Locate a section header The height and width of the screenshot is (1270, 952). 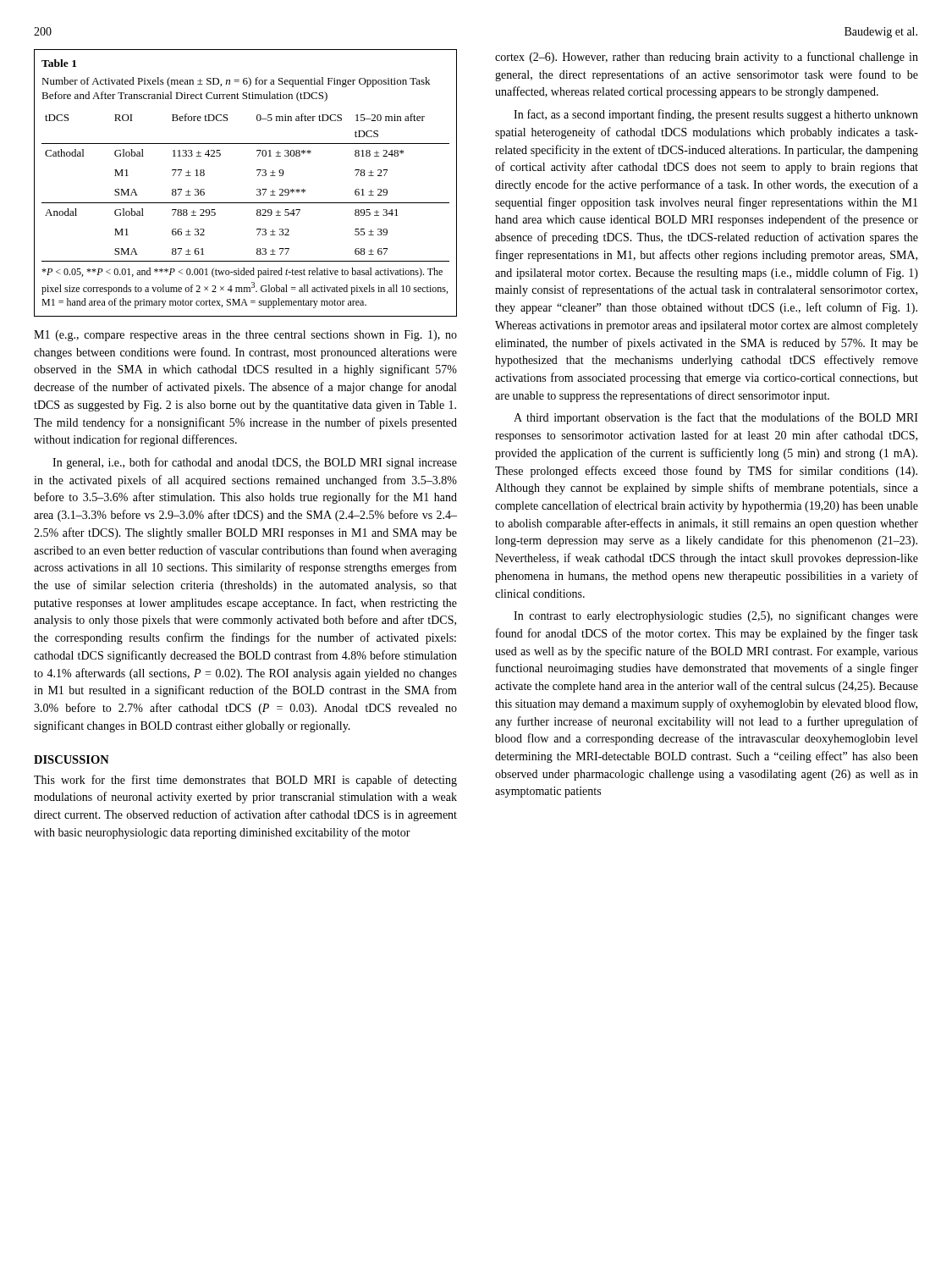[x=71, y=759]
